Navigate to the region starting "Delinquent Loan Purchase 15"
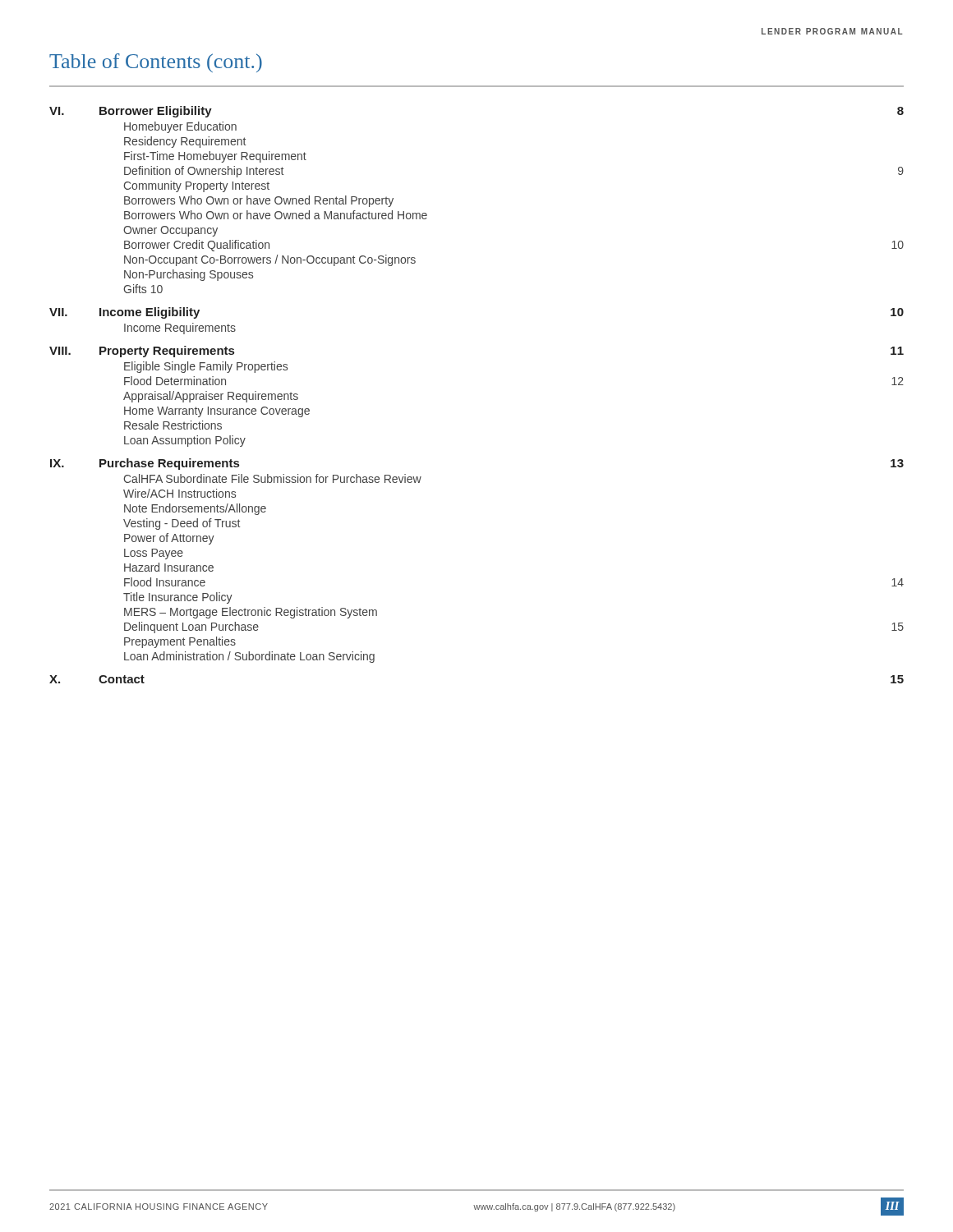This screenshot has height=1232, width=953. 189,627
